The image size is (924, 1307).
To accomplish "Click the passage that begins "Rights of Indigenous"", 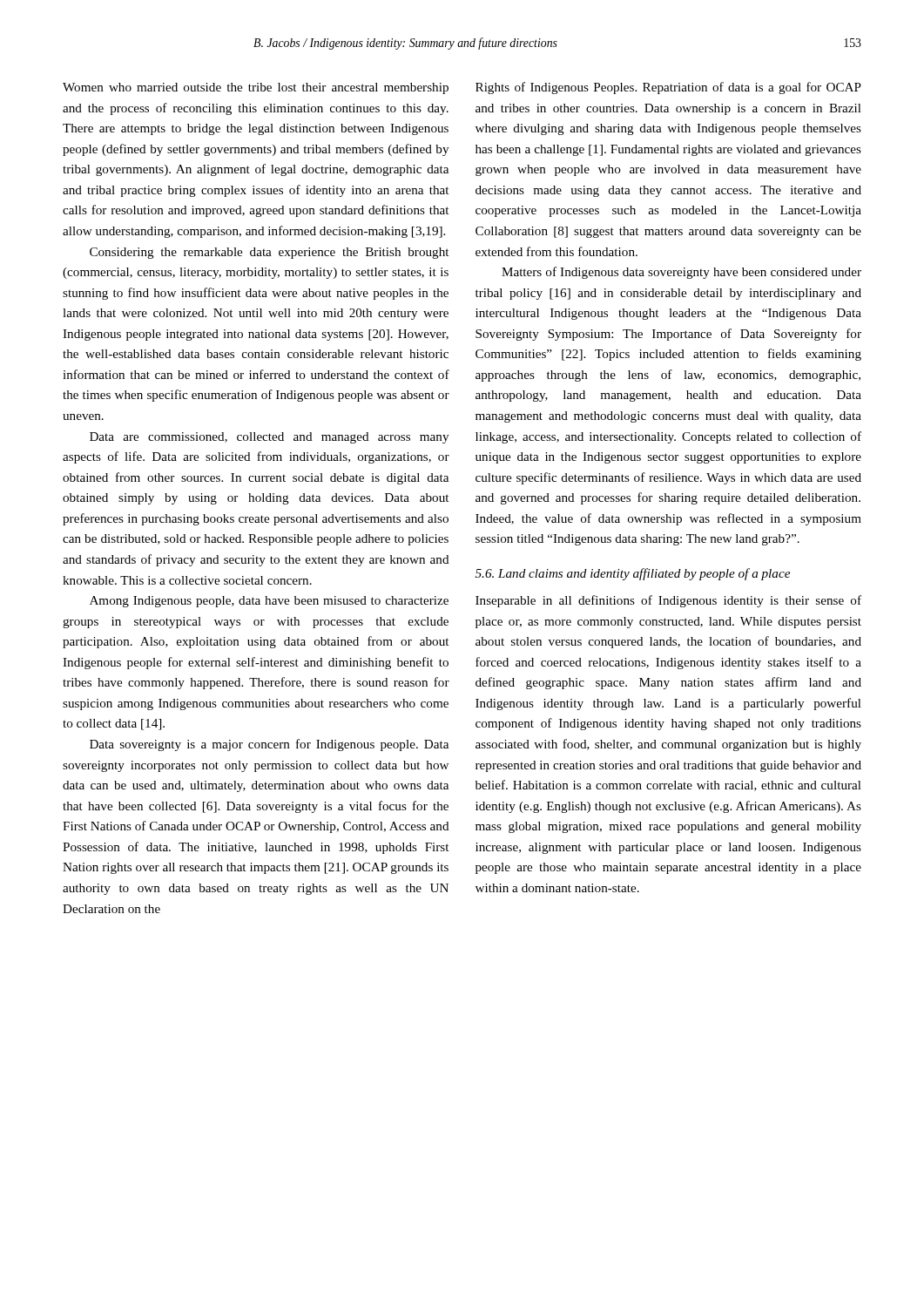I will 668,169.
